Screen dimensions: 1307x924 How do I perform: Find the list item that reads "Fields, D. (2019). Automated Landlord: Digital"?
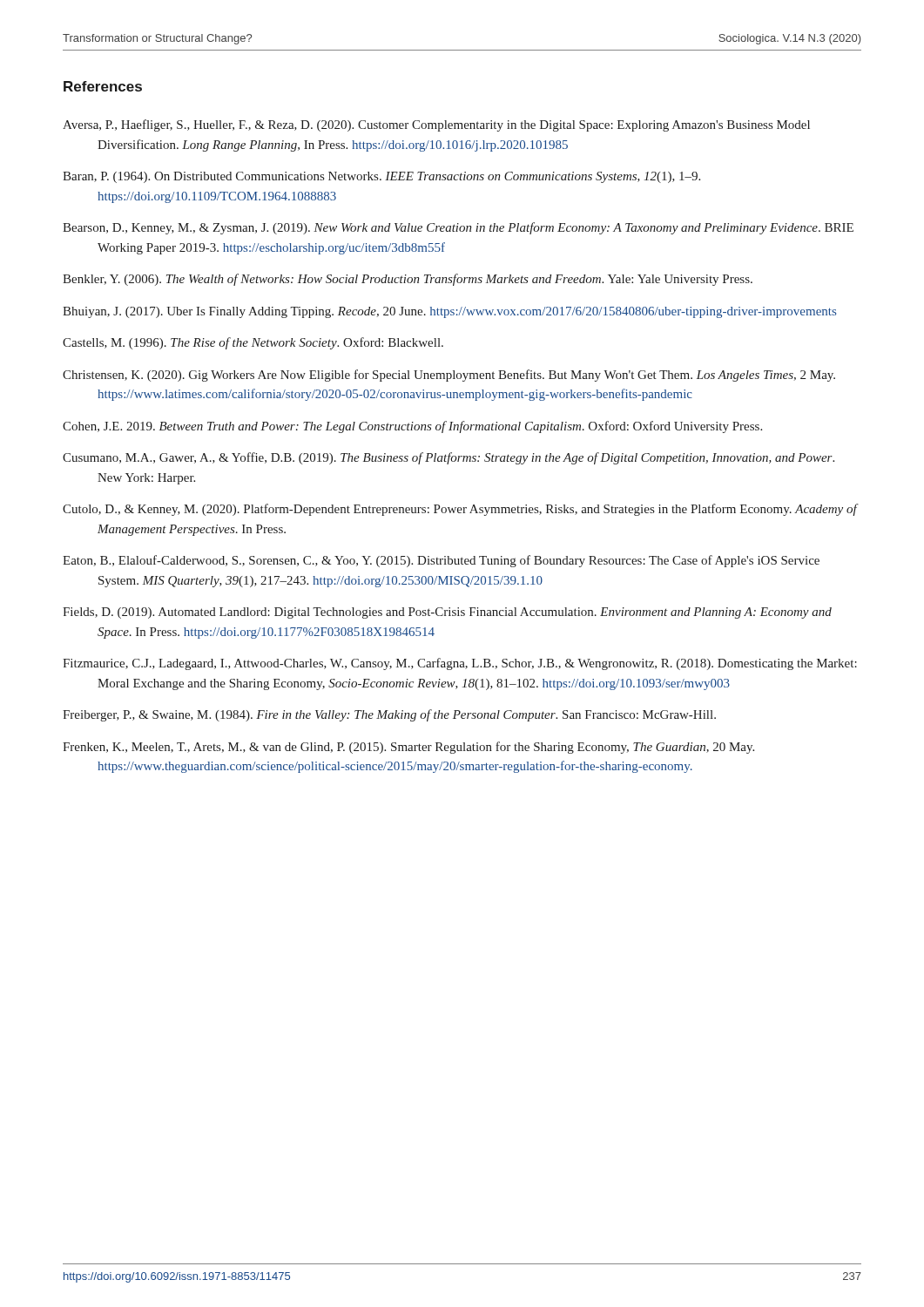447,621
